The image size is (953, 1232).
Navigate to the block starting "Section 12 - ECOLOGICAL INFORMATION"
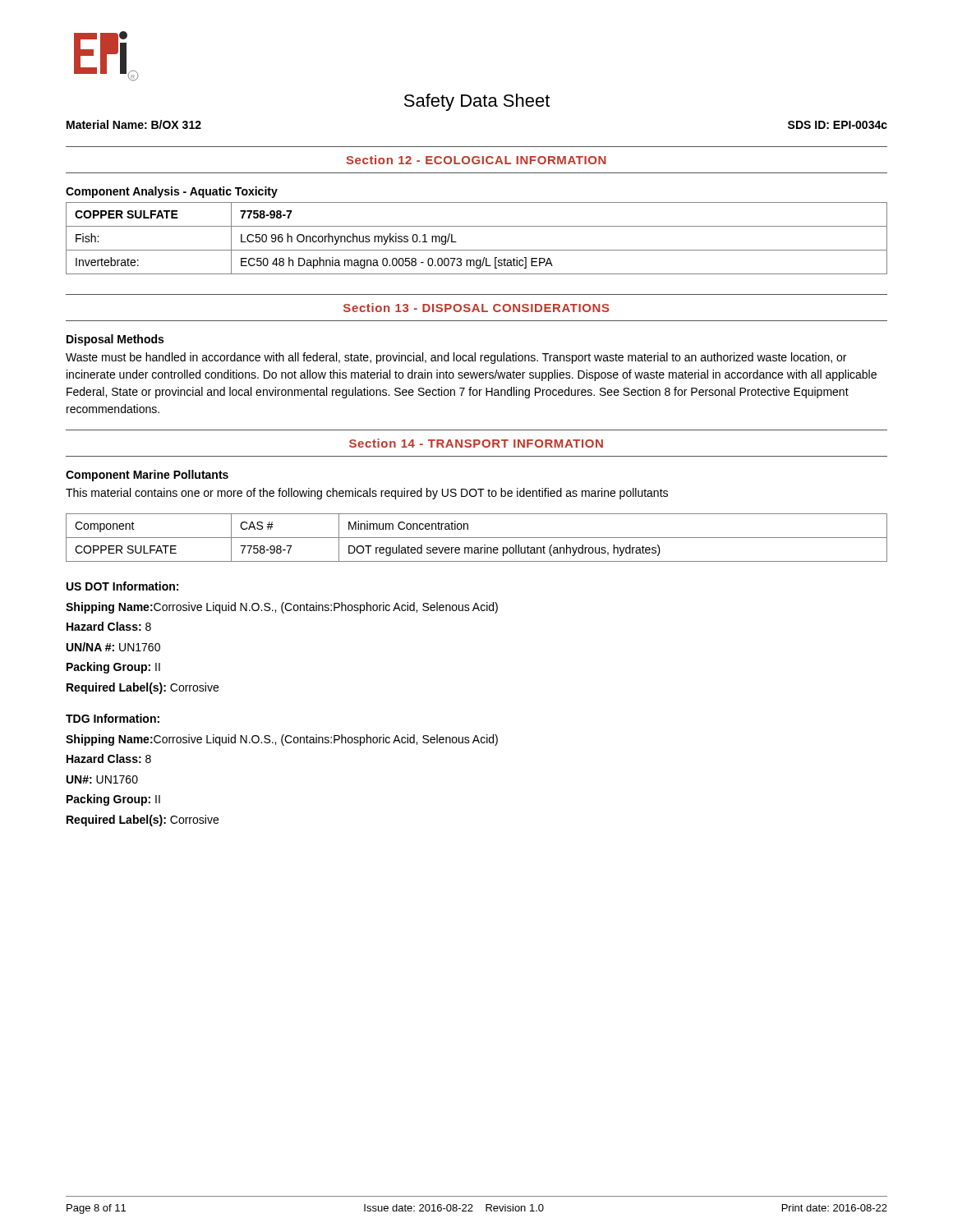(x=476, y=160)
